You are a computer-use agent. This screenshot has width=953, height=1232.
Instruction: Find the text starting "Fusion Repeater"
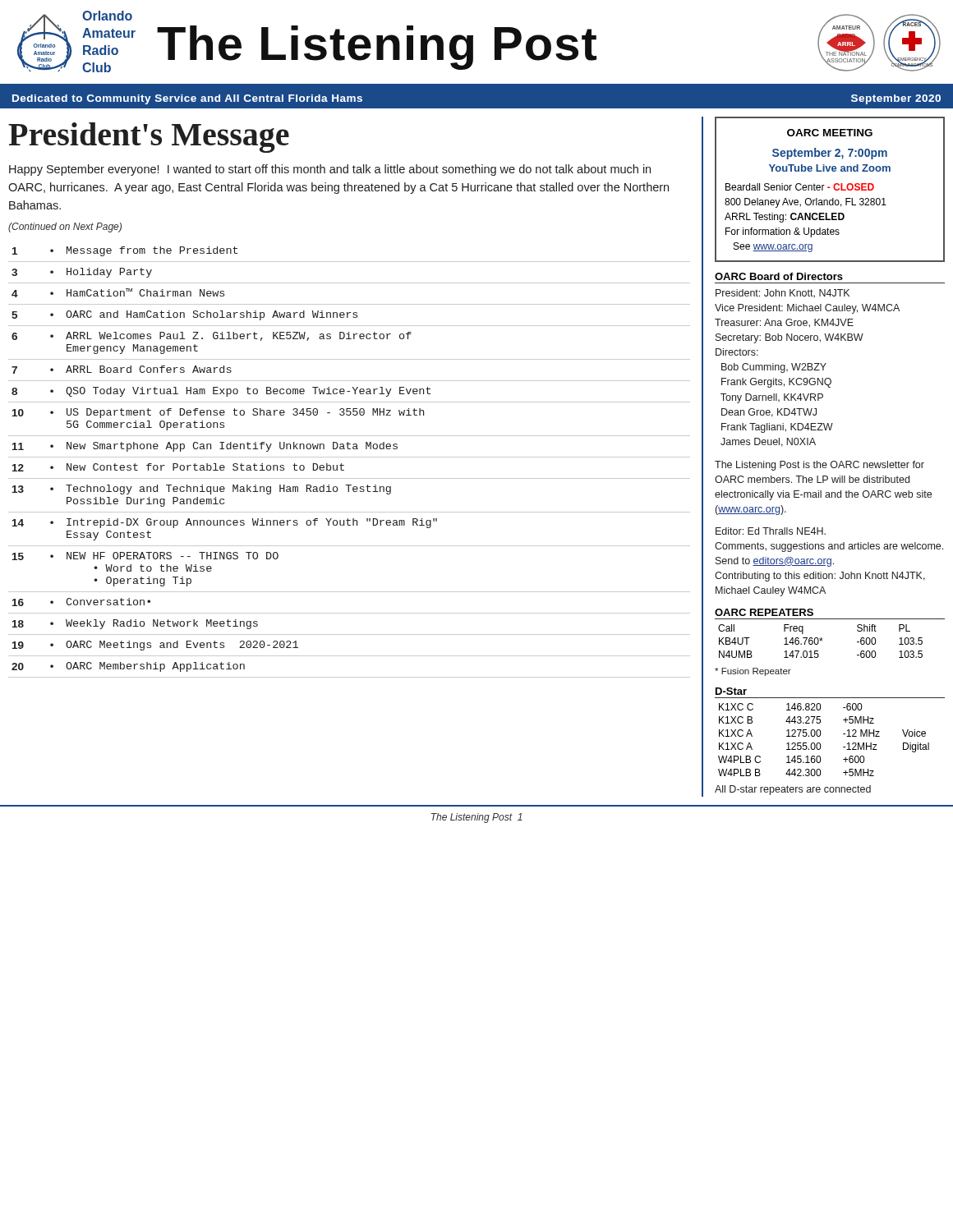click(753, 671)
